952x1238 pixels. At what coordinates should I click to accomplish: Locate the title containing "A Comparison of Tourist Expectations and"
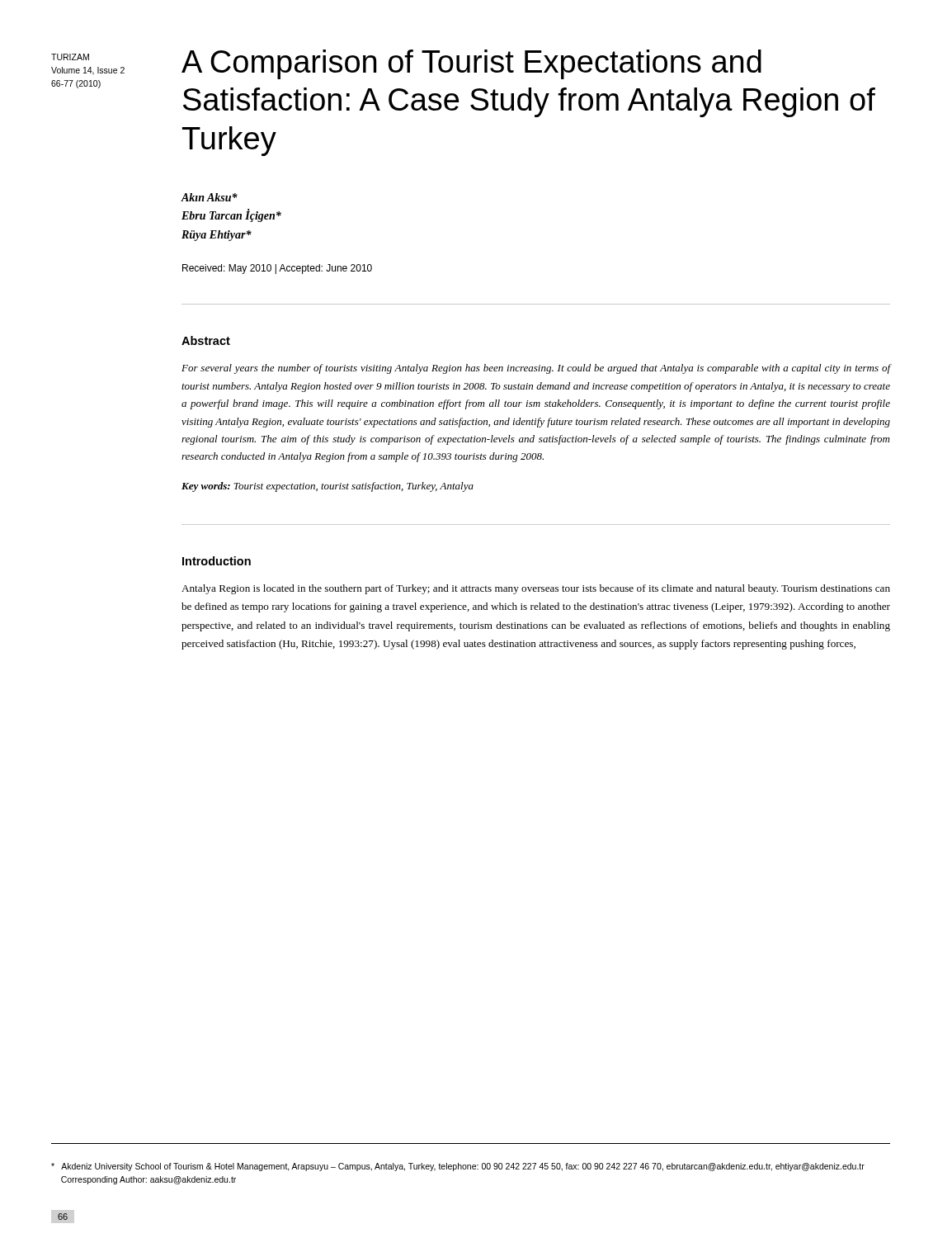[536, 100]
